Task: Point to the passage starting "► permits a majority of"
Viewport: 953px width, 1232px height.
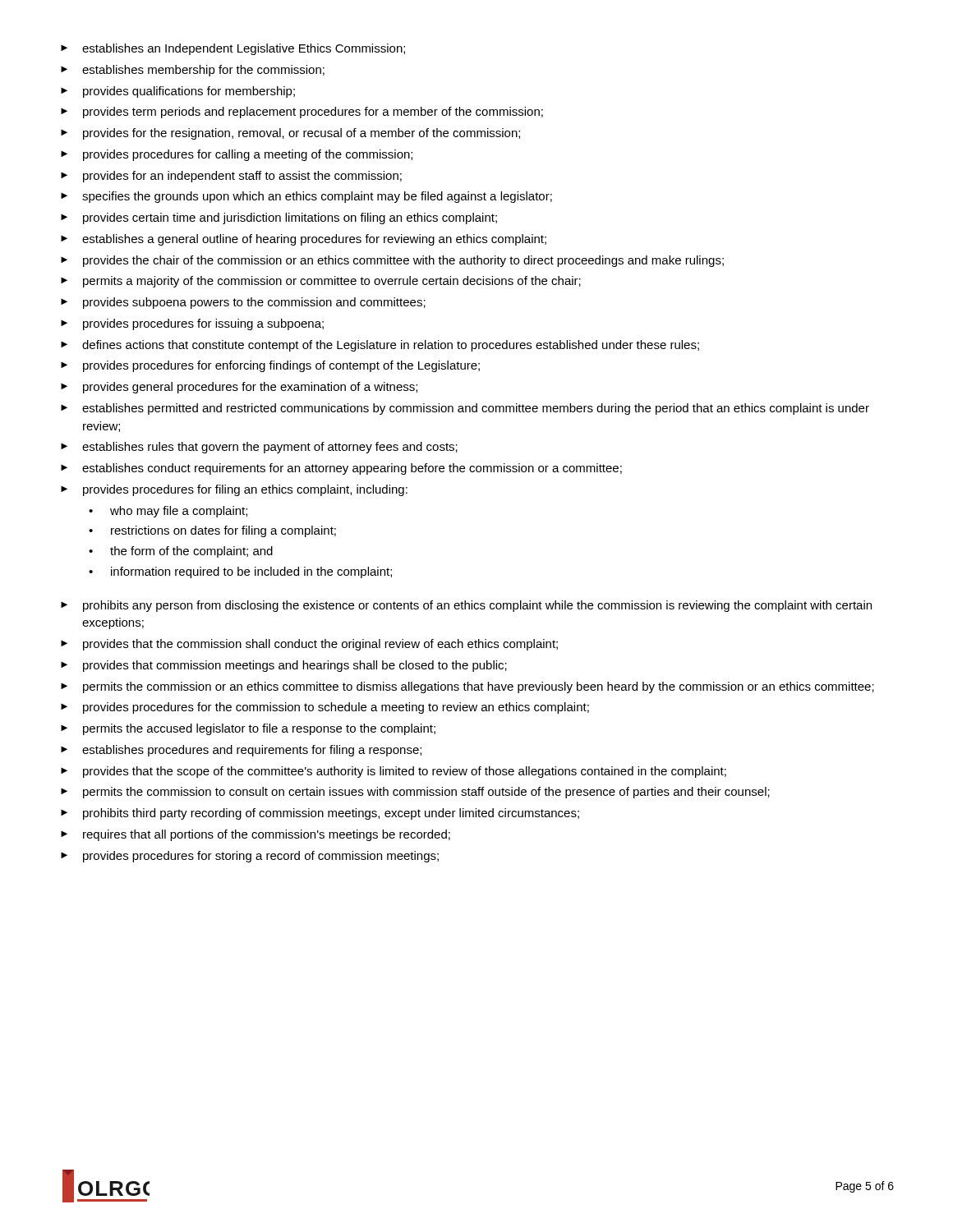Action: 476,281
